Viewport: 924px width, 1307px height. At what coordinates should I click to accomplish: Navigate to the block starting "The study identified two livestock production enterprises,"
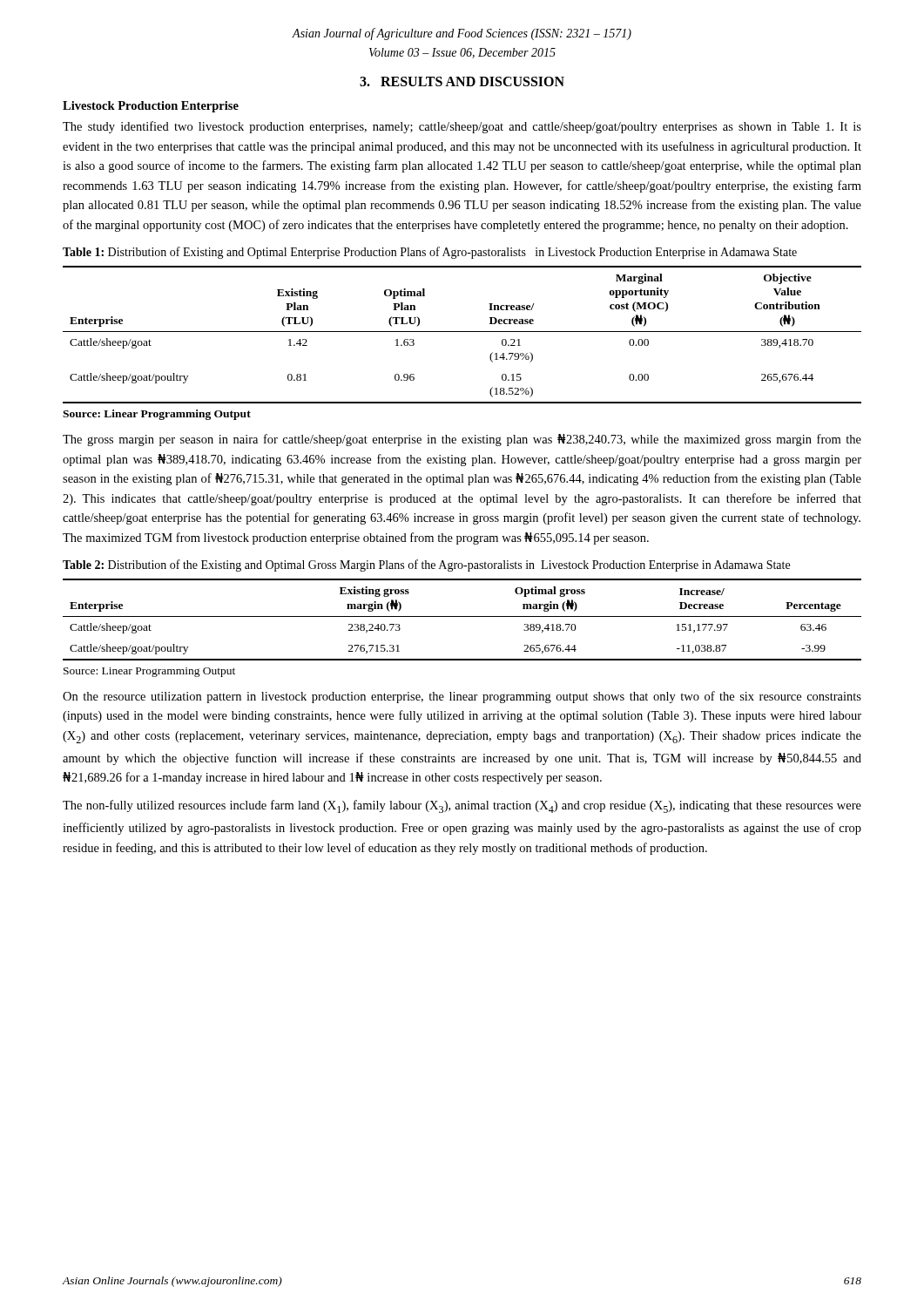click(x=462, y=176)
